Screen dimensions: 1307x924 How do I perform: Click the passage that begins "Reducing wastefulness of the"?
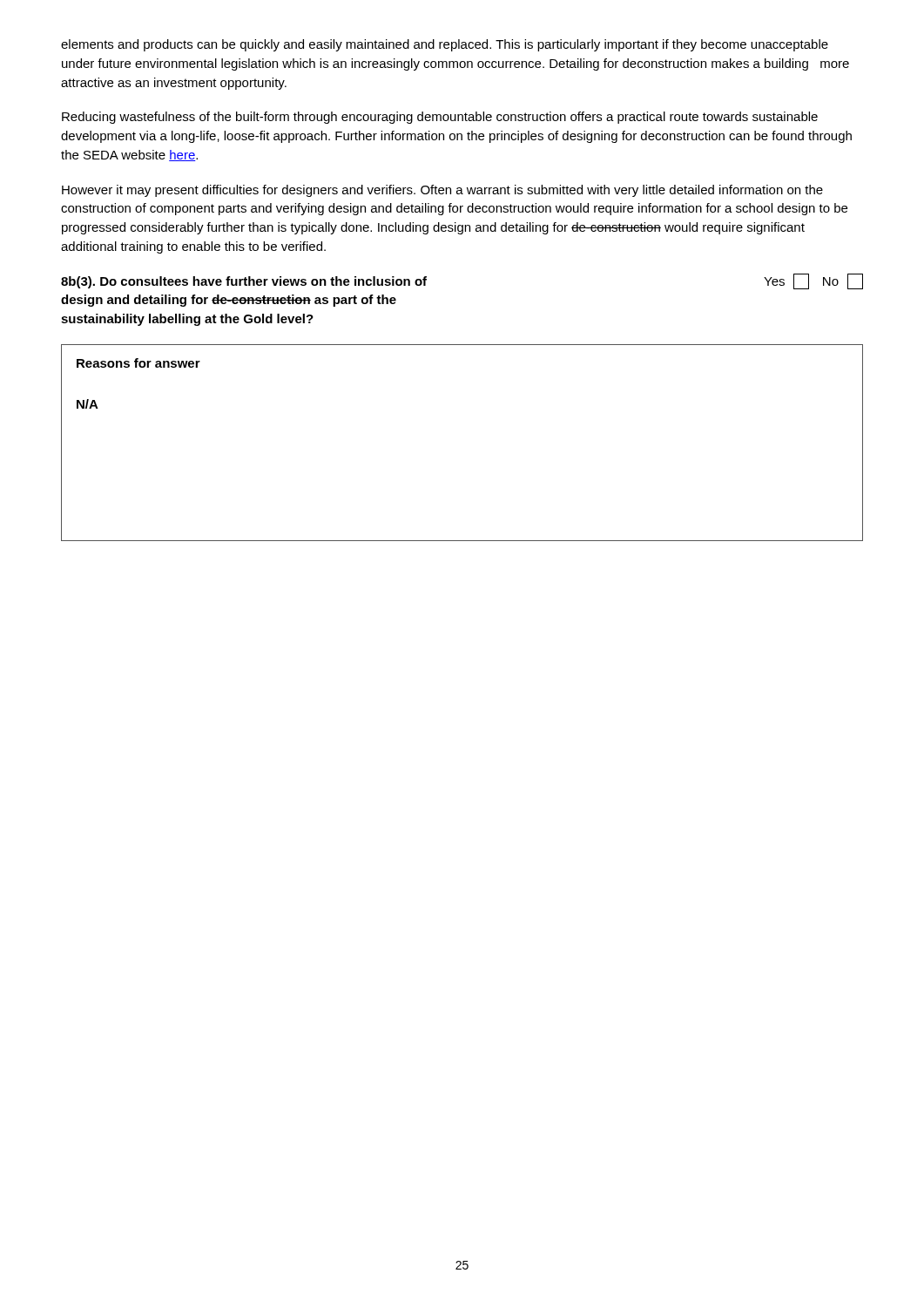(x=457, y=135)
